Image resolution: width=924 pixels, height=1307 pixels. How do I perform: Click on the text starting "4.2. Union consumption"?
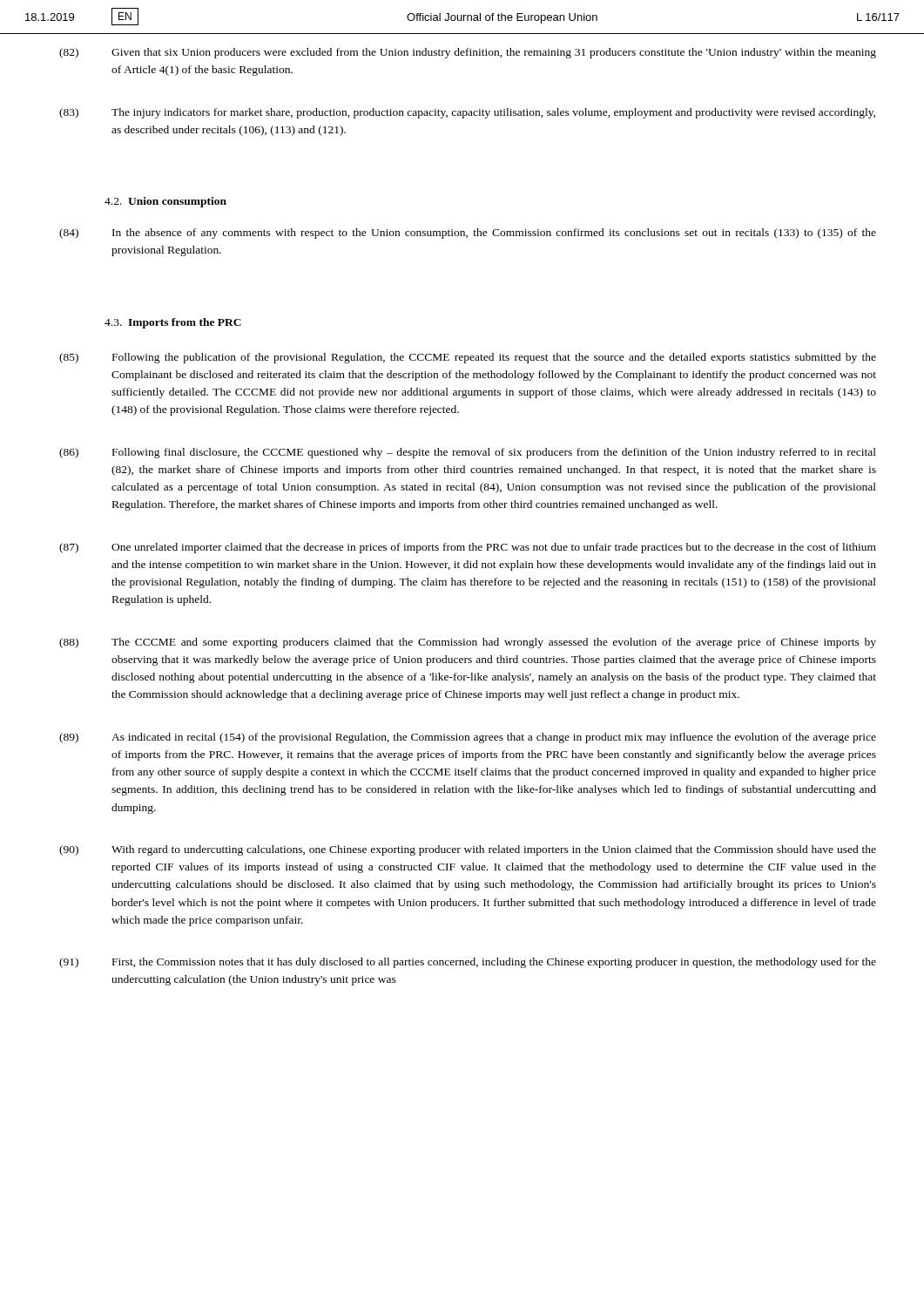pos(165,201)
